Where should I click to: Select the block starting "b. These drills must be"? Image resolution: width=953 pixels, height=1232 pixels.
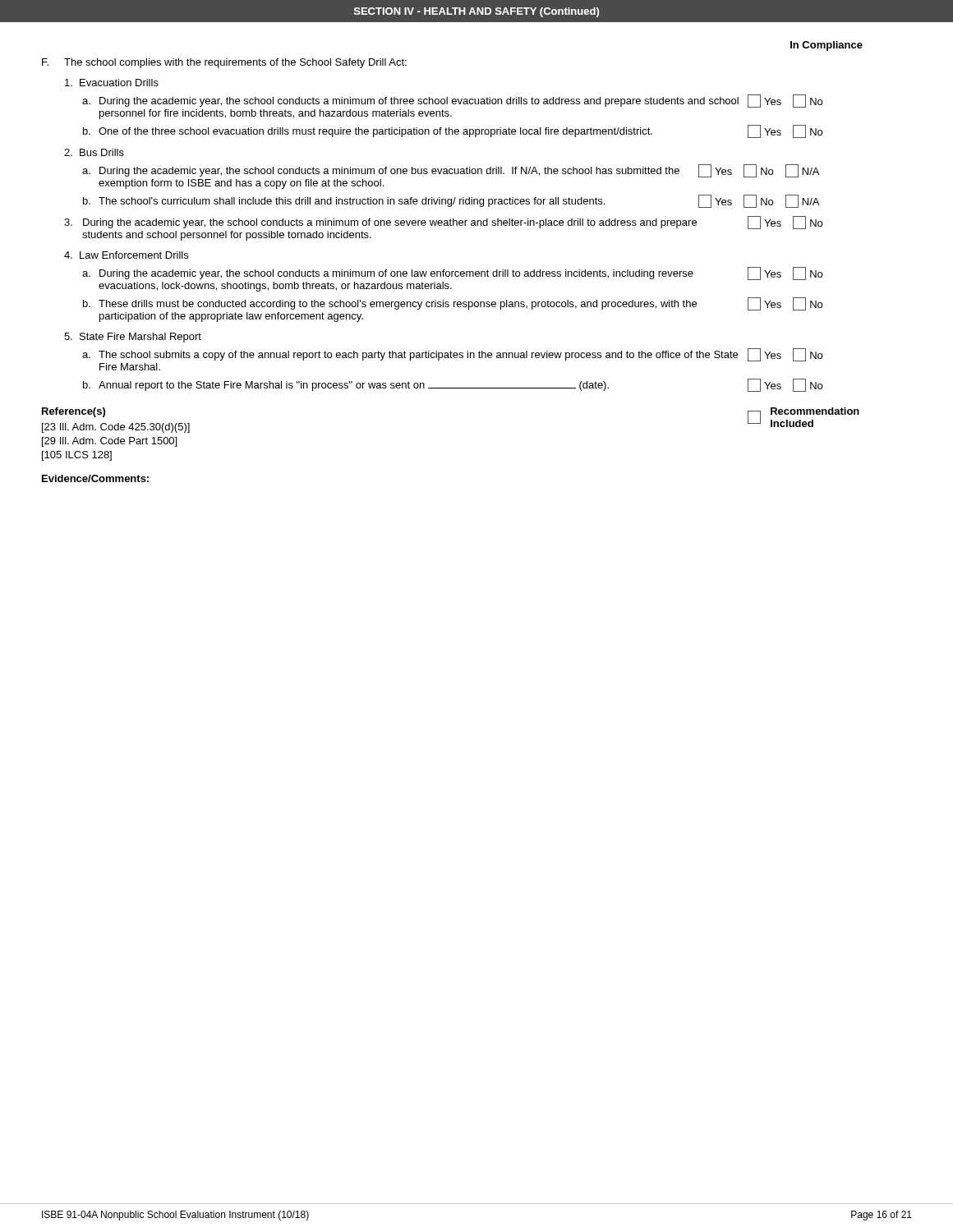click(x=497, y=310)
